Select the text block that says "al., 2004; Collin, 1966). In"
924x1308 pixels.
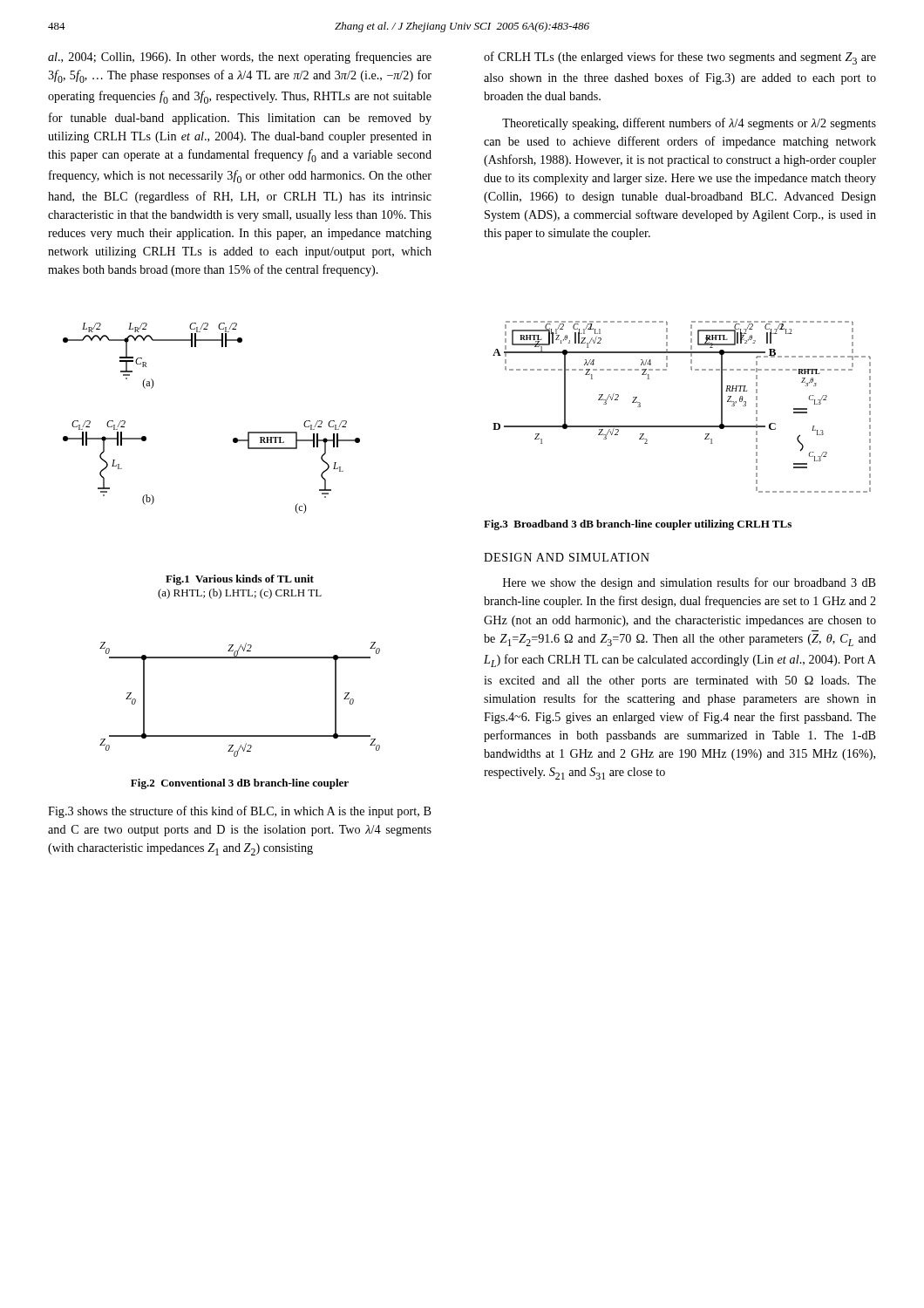tap(240, 163)
